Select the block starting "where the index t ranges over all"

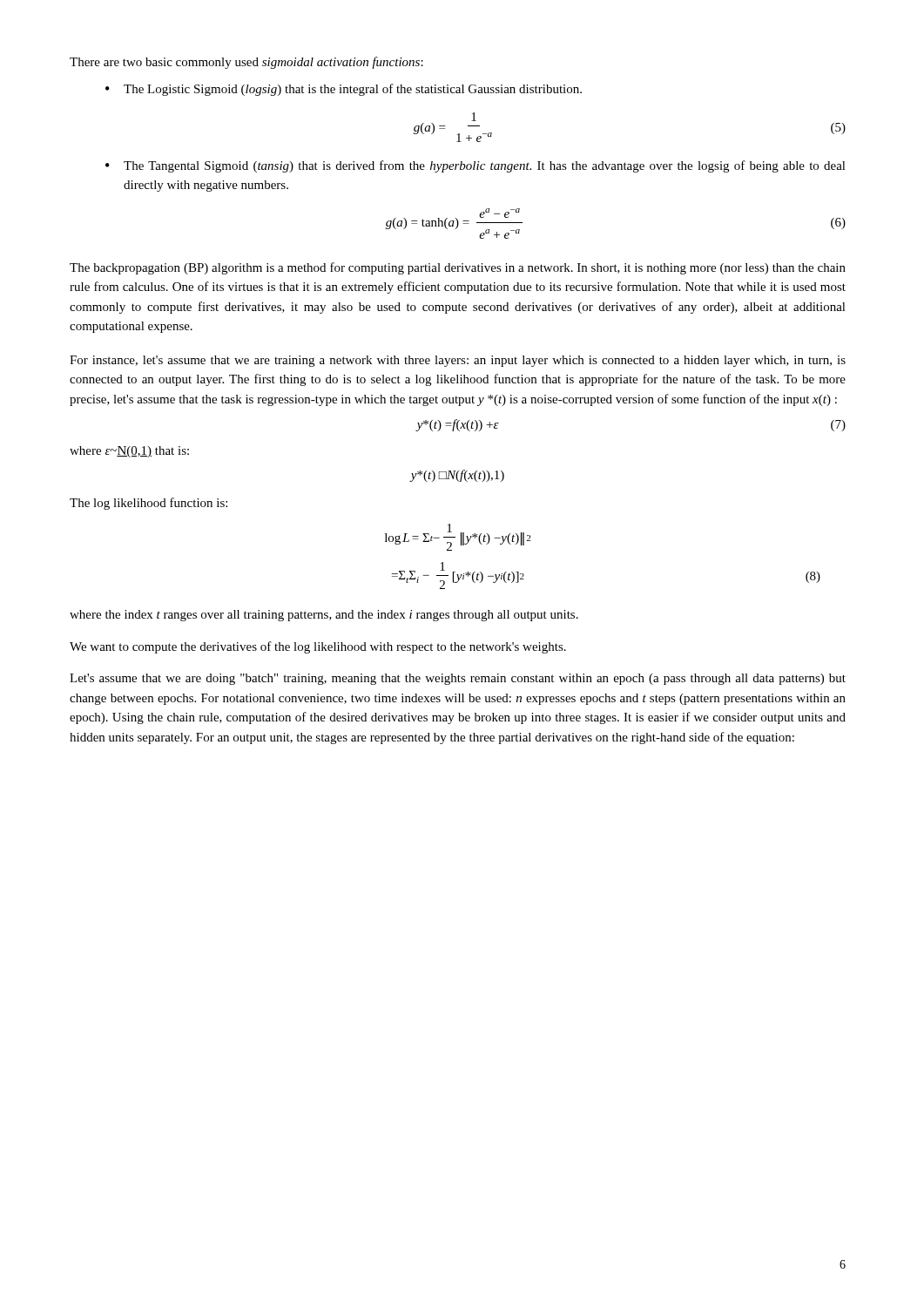tap(324, 614)
